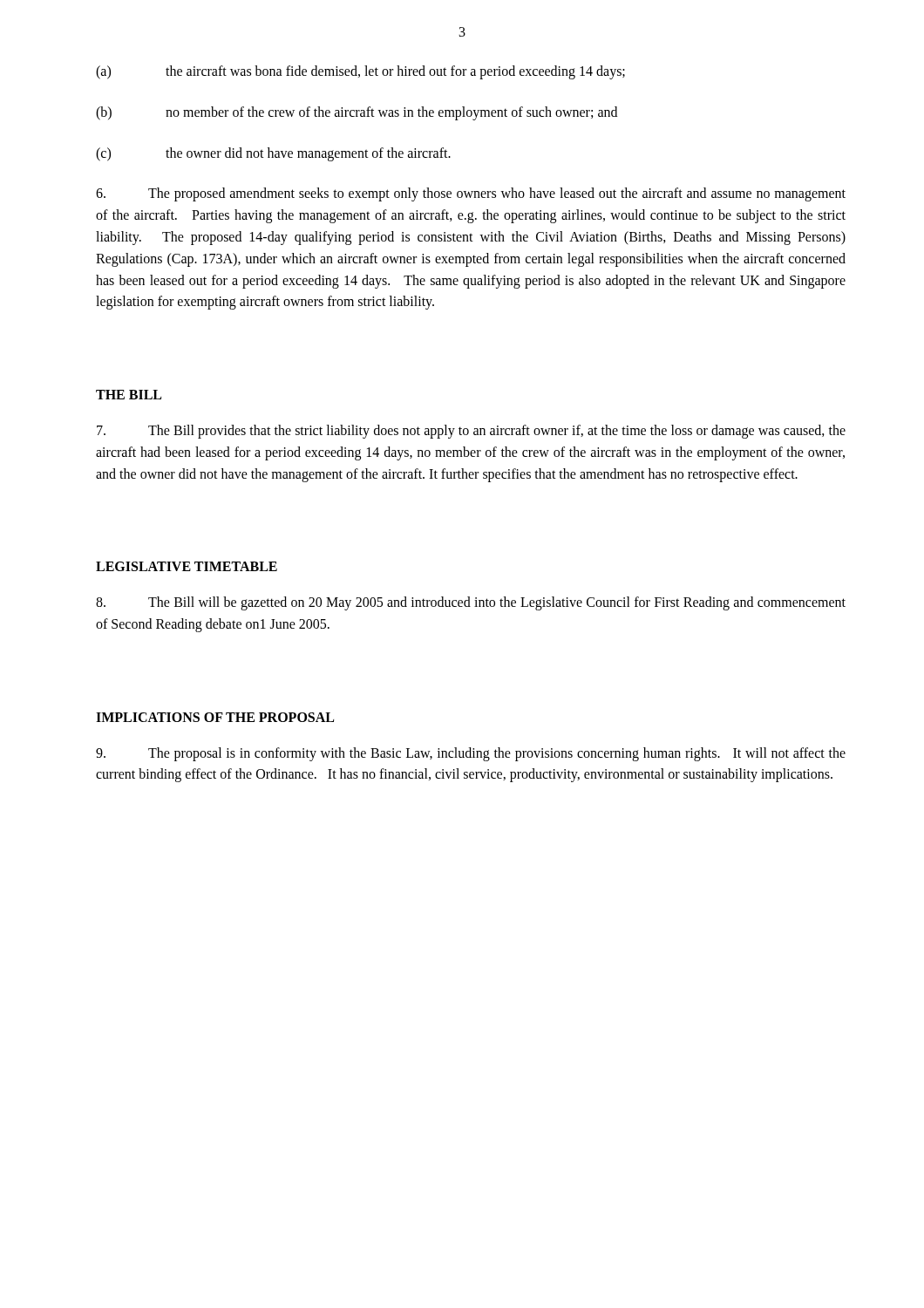The image size is (924, 1308).
Task: Locate the section header that says "IMPLICATIONS OF THE PROPOSAL"
Action: 215,717
